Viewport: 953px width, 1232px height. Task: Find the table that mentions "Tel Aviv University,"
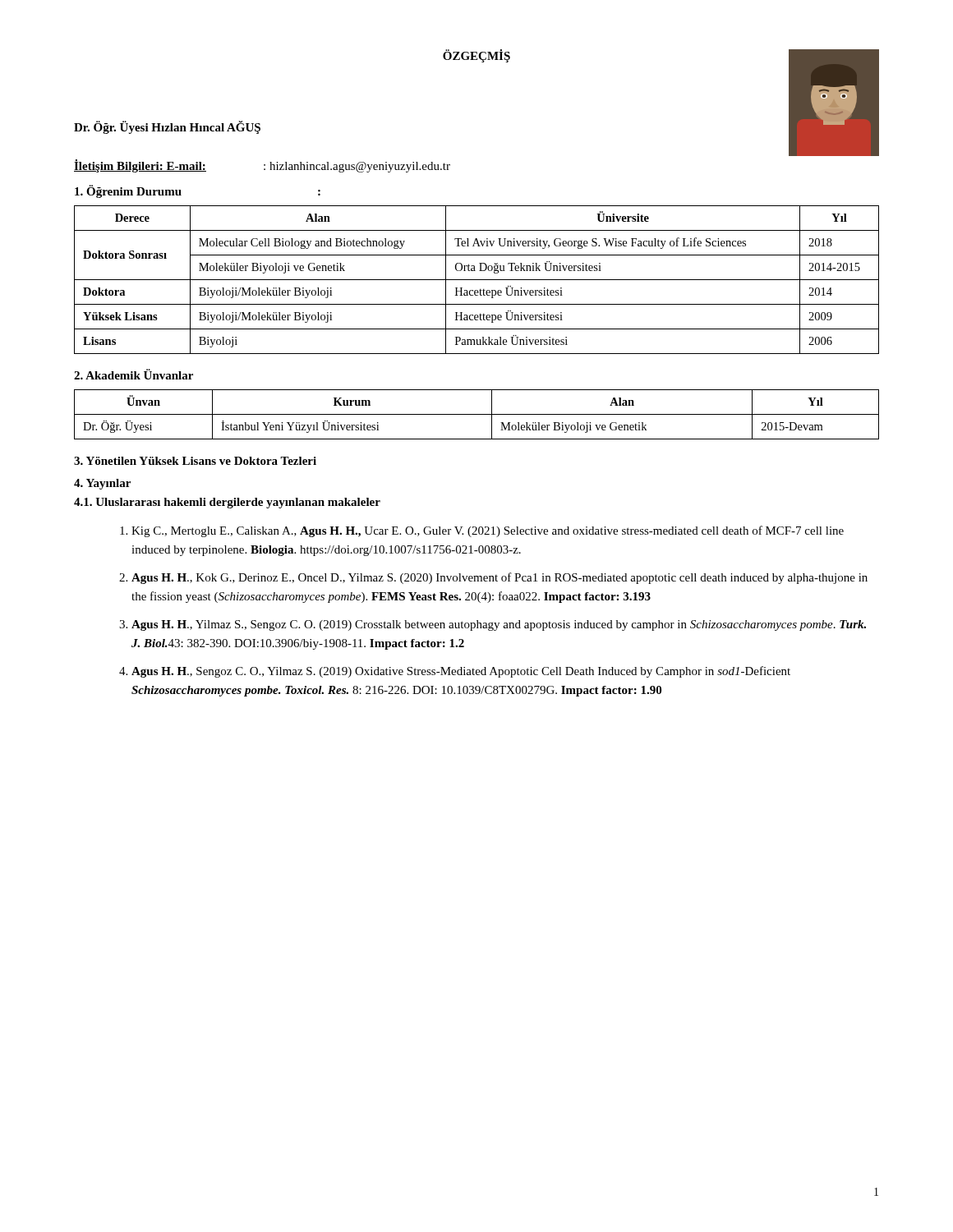[x=476, y=280]
